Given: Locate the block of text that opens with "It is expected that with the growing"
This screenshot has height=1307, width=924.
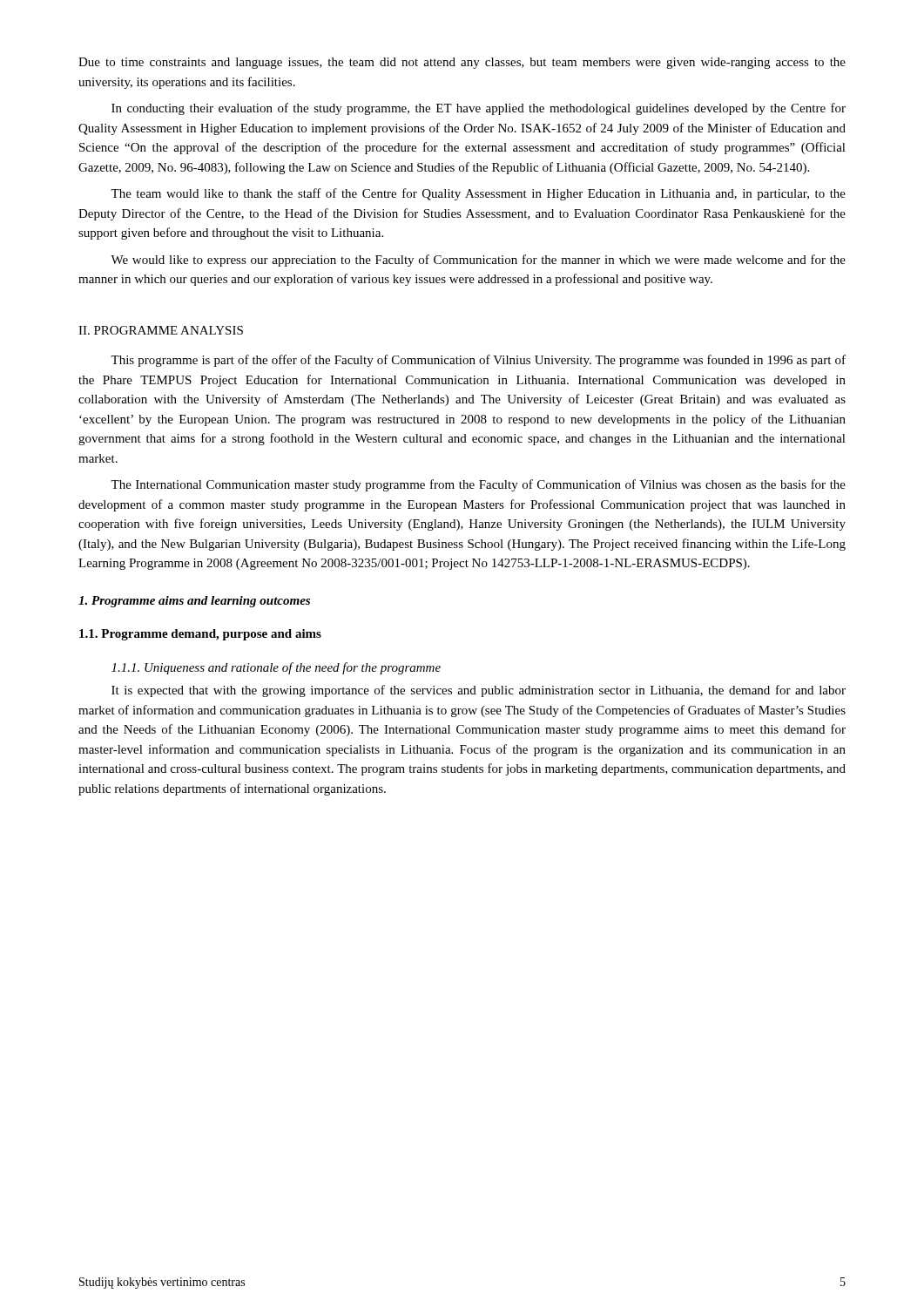Looking at the screenshot, I should tap(462, 739).
